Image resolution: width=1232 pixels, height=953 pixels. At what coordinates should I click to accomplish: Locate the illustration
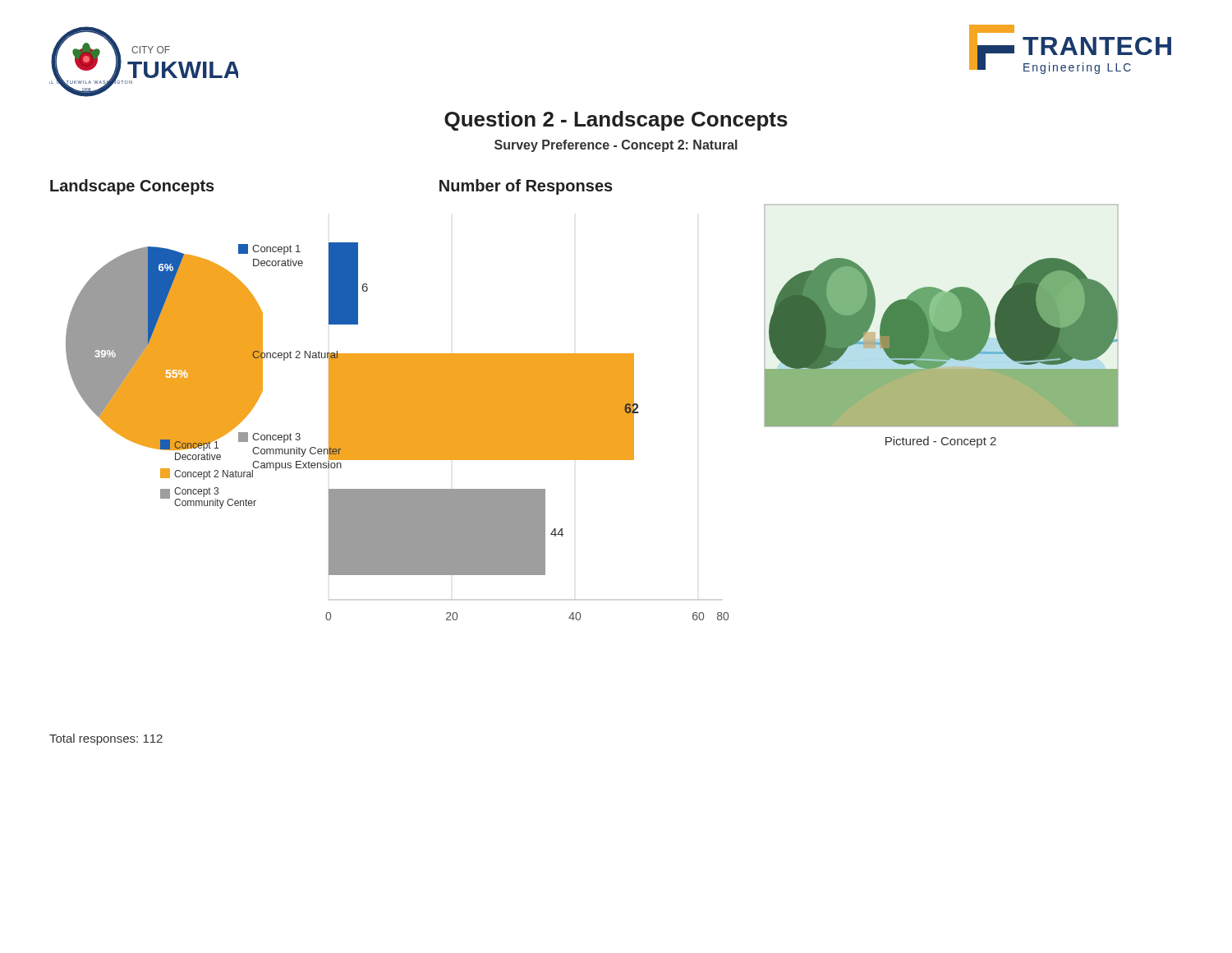click(941, 315)
